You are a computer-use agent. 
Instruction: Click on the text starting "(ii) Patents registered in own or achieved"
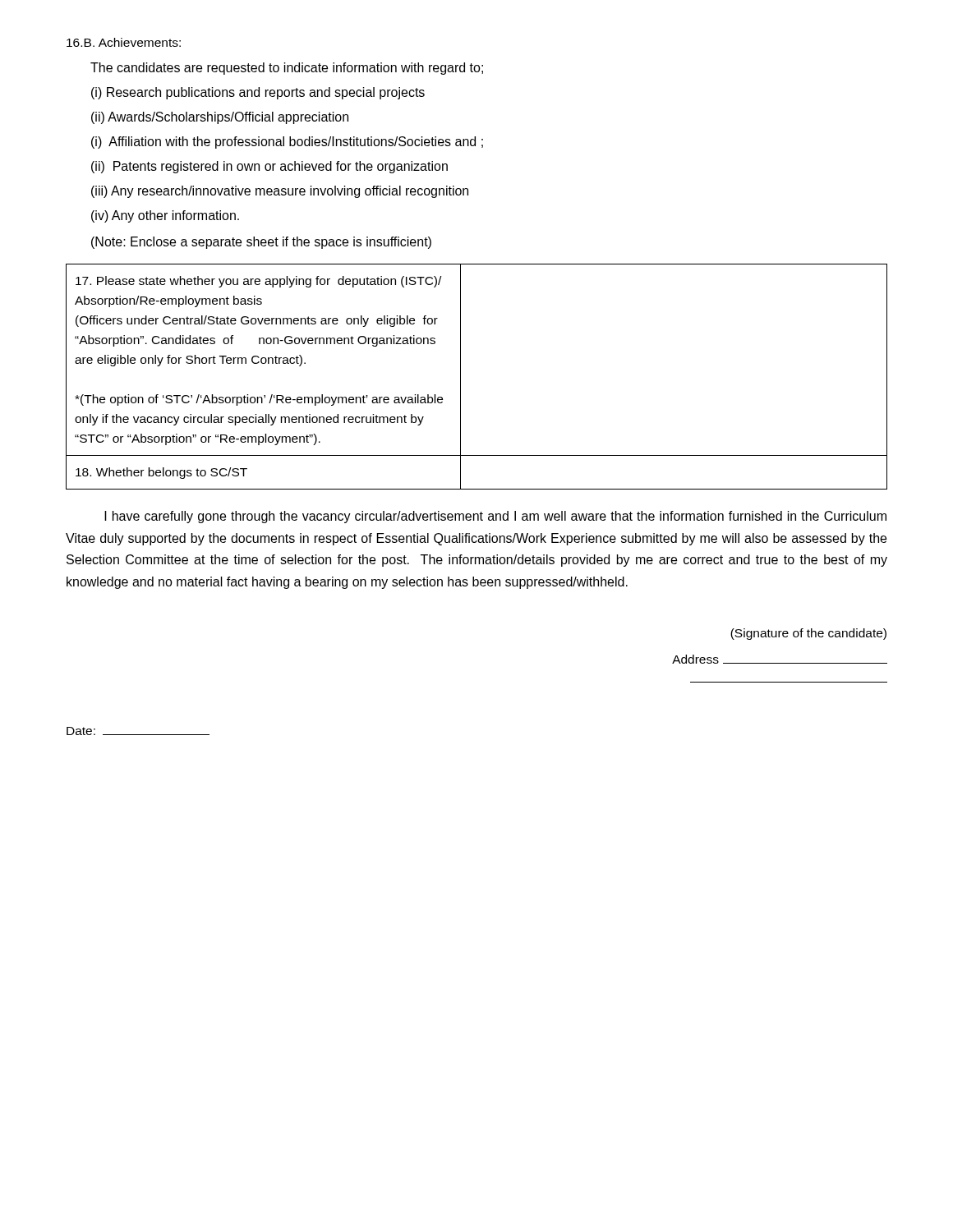coord(269,167)
